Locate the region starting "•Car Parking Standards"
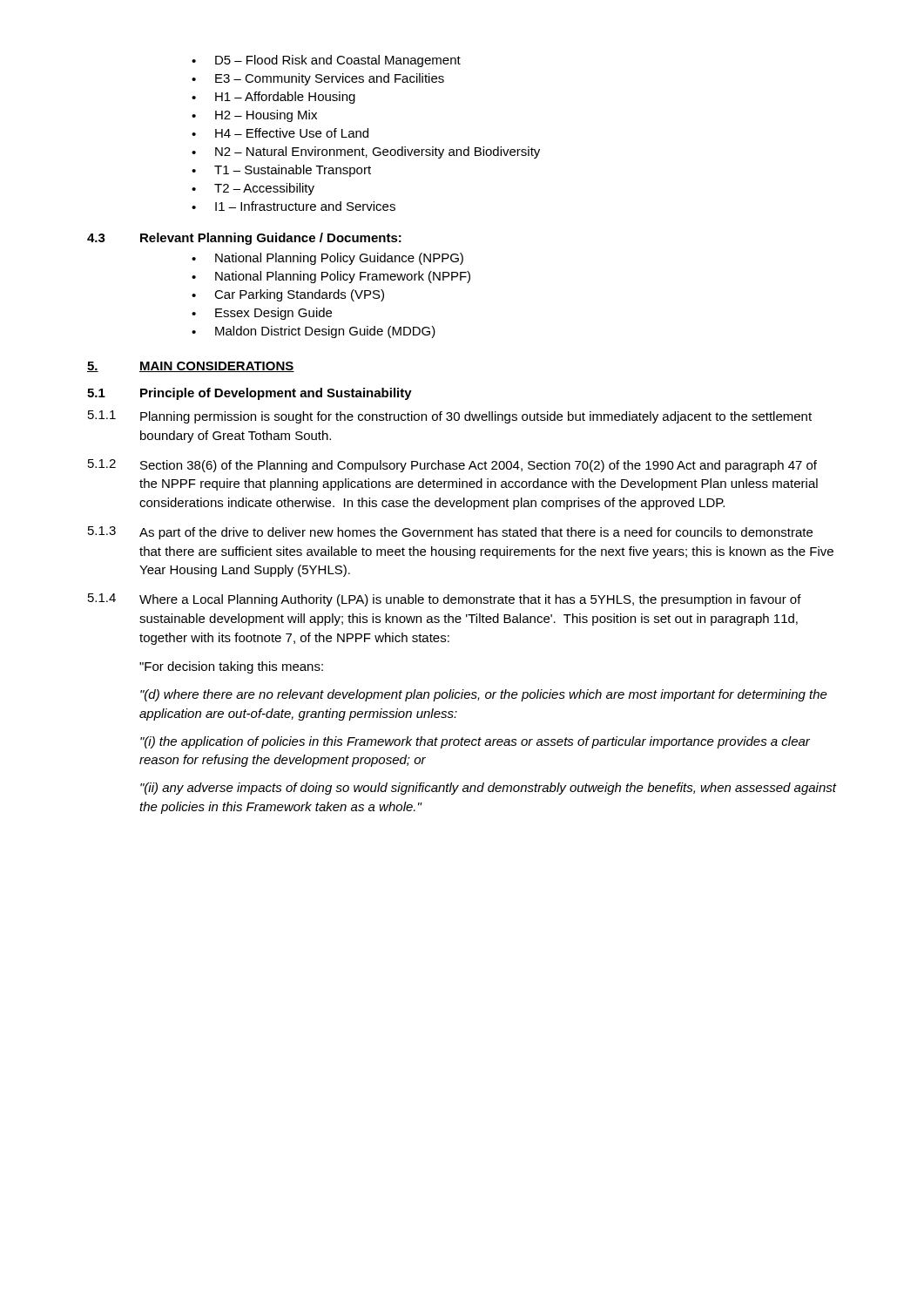Image resolution: width=924 pixels, height=1307 pixels. 288,295
